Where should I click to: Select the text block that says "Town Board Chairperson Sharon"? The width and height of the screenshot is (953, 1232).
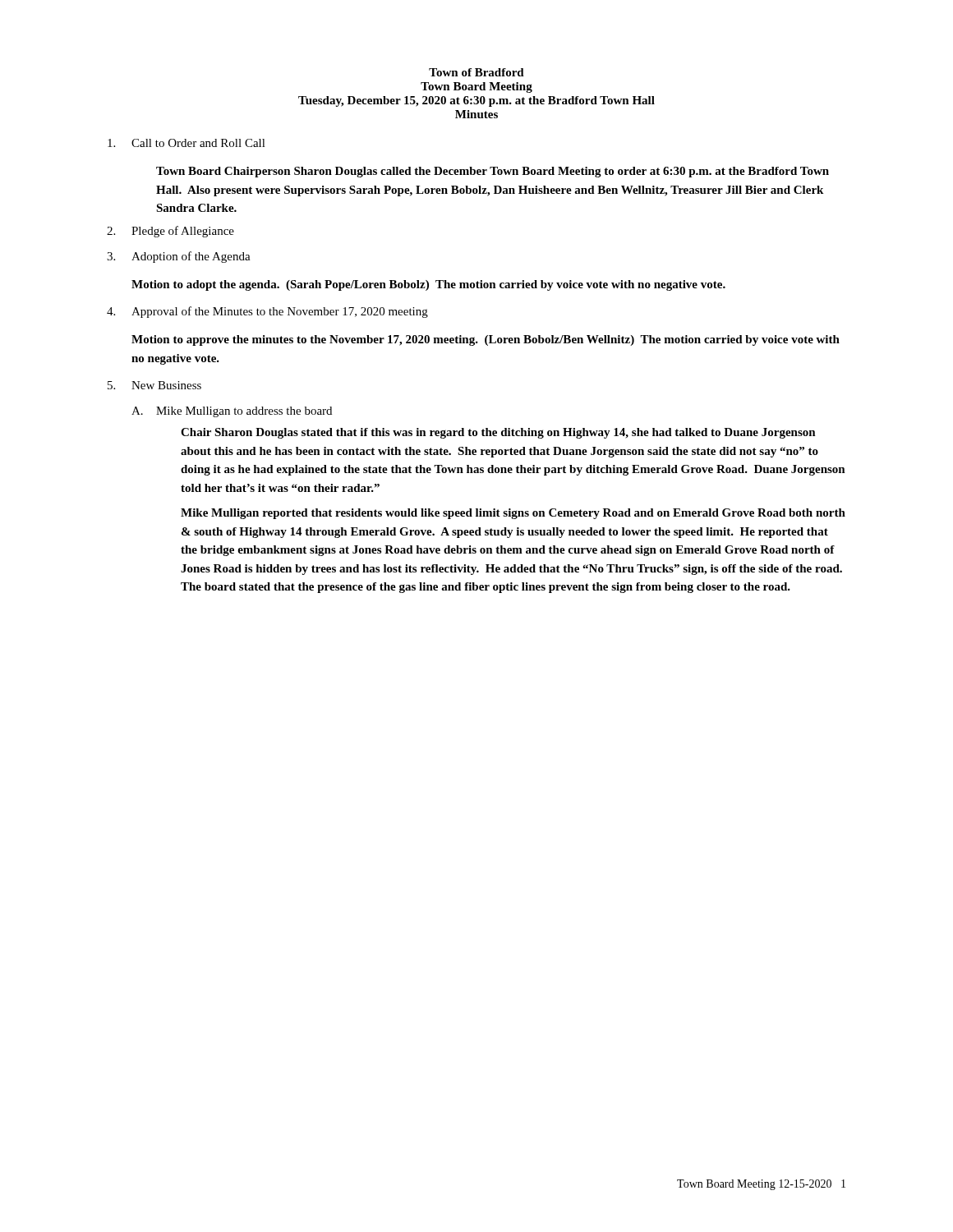click(493, 189)
